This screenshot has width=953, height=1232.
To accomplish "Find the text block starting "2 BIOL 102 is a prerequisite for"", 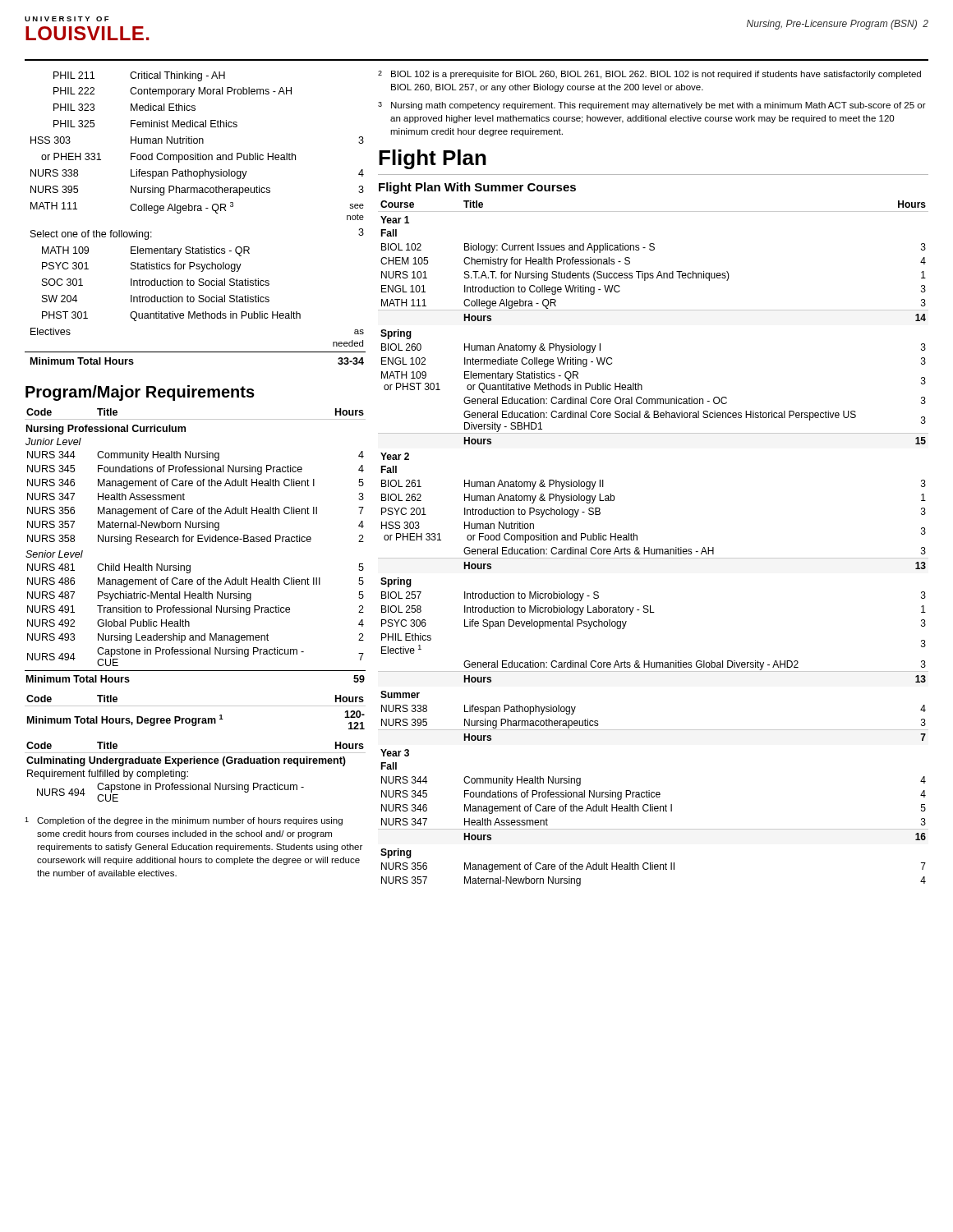I will pyautogui.click(x=653, y=81).
